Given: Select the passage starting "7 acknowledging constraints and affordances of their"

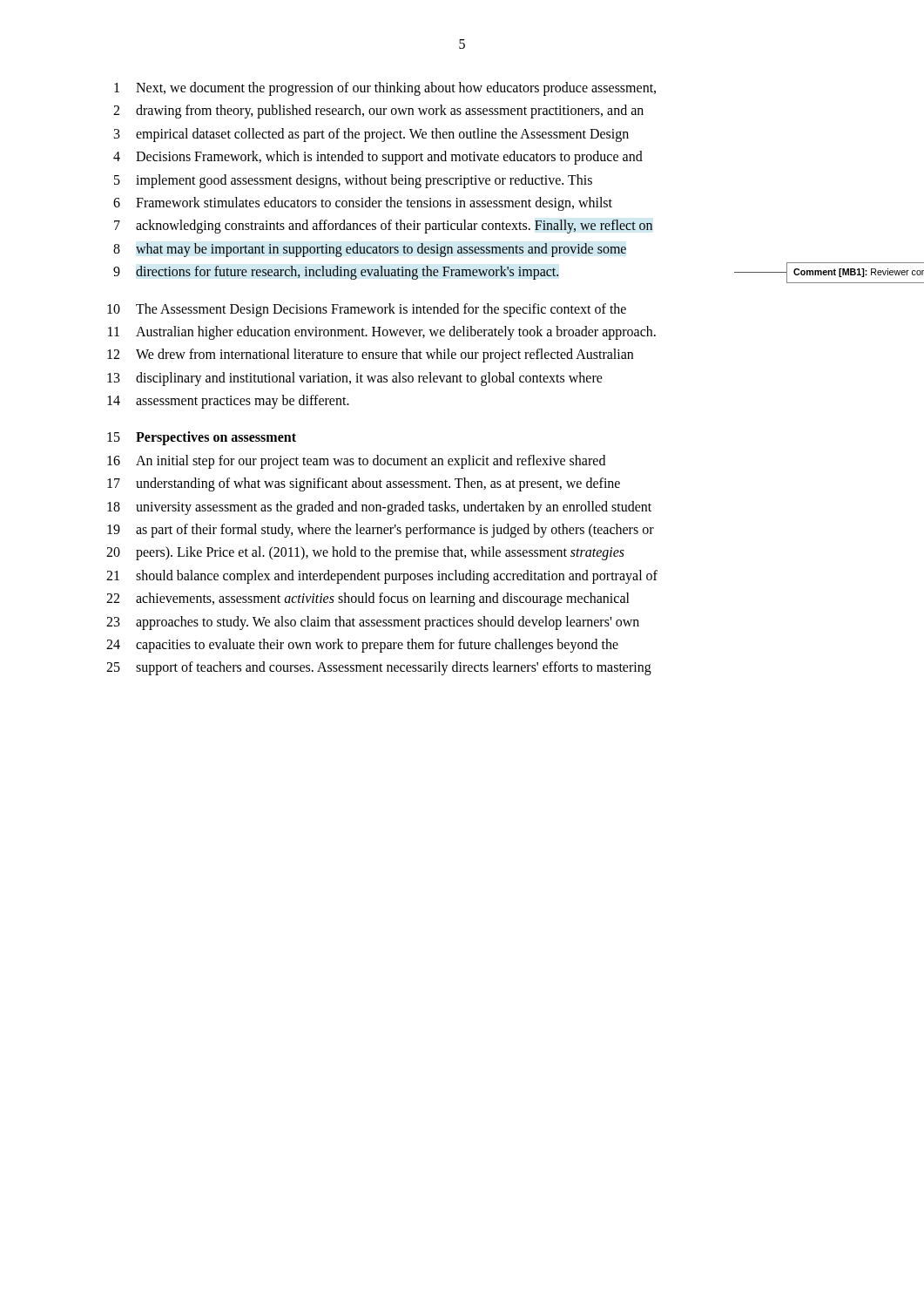Looking at the screenshot, I should [x=408, y=226].
